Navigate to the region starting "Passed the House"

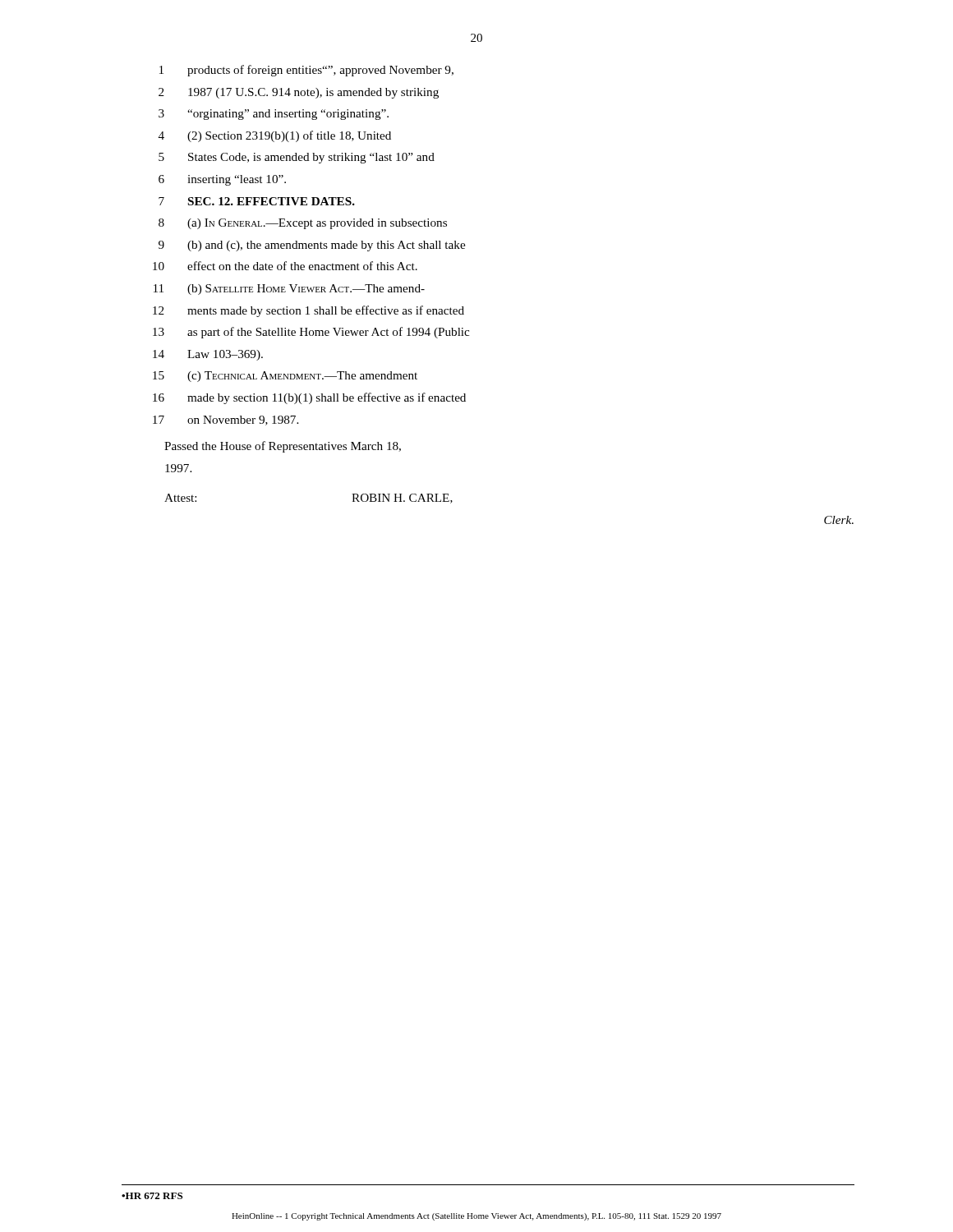click(x=283, y=457)
